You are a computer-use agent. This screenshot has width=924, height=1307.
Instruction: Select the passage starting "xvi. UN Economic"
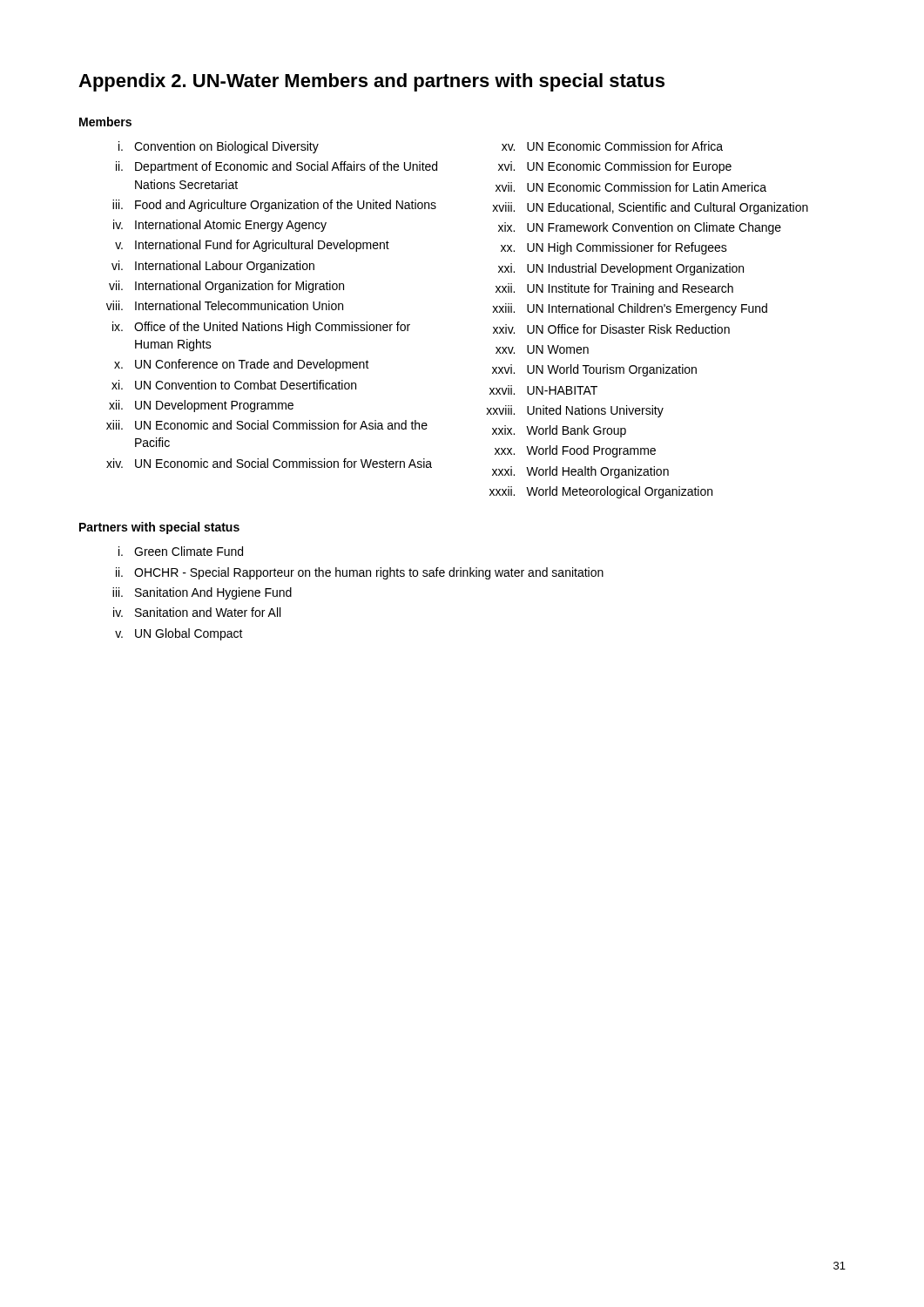(x=658, y=167)
